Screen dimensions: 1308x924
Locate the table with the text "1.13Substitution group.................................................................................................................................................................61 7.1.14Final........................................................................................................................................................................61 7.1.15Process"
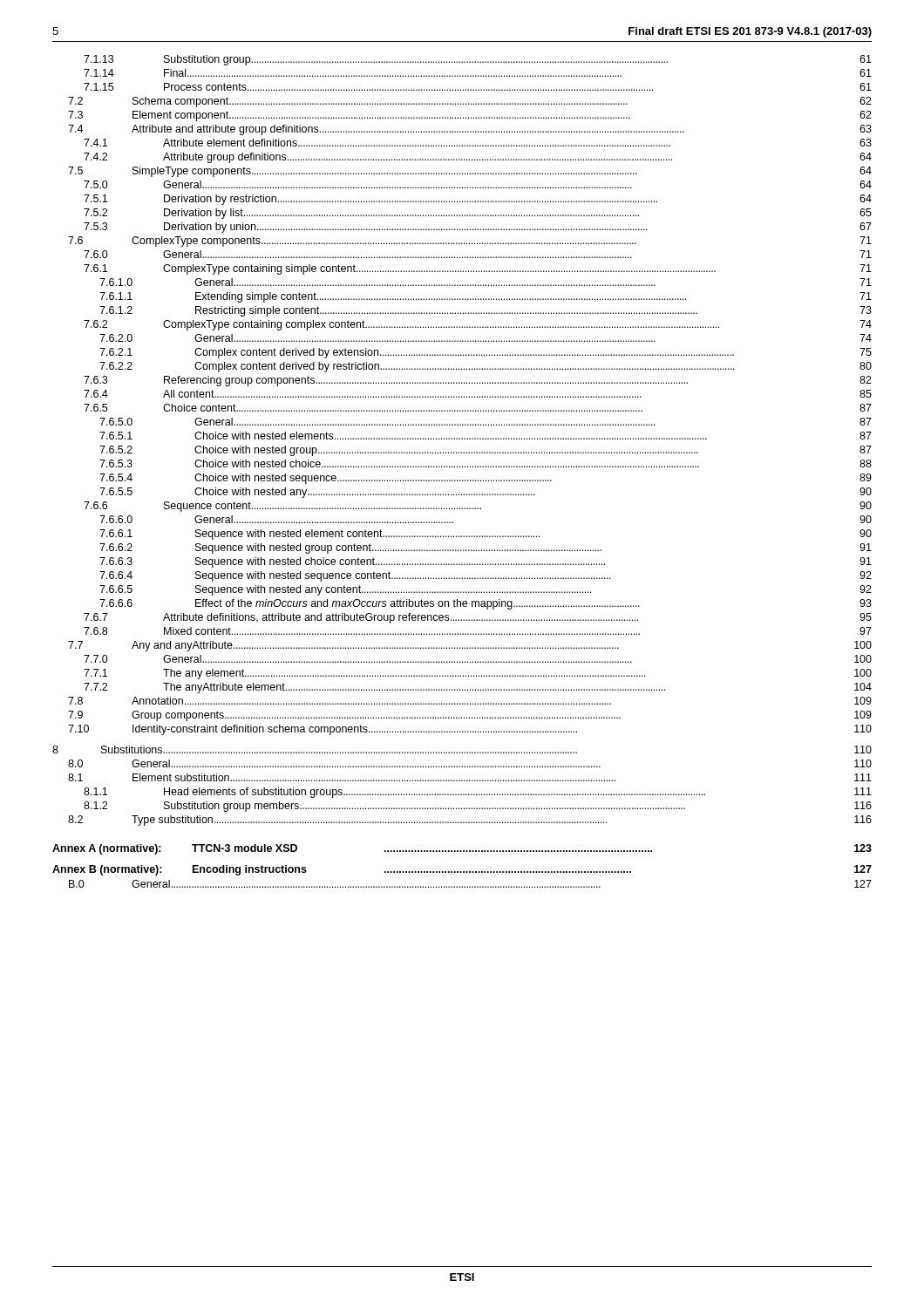(462, 645)
